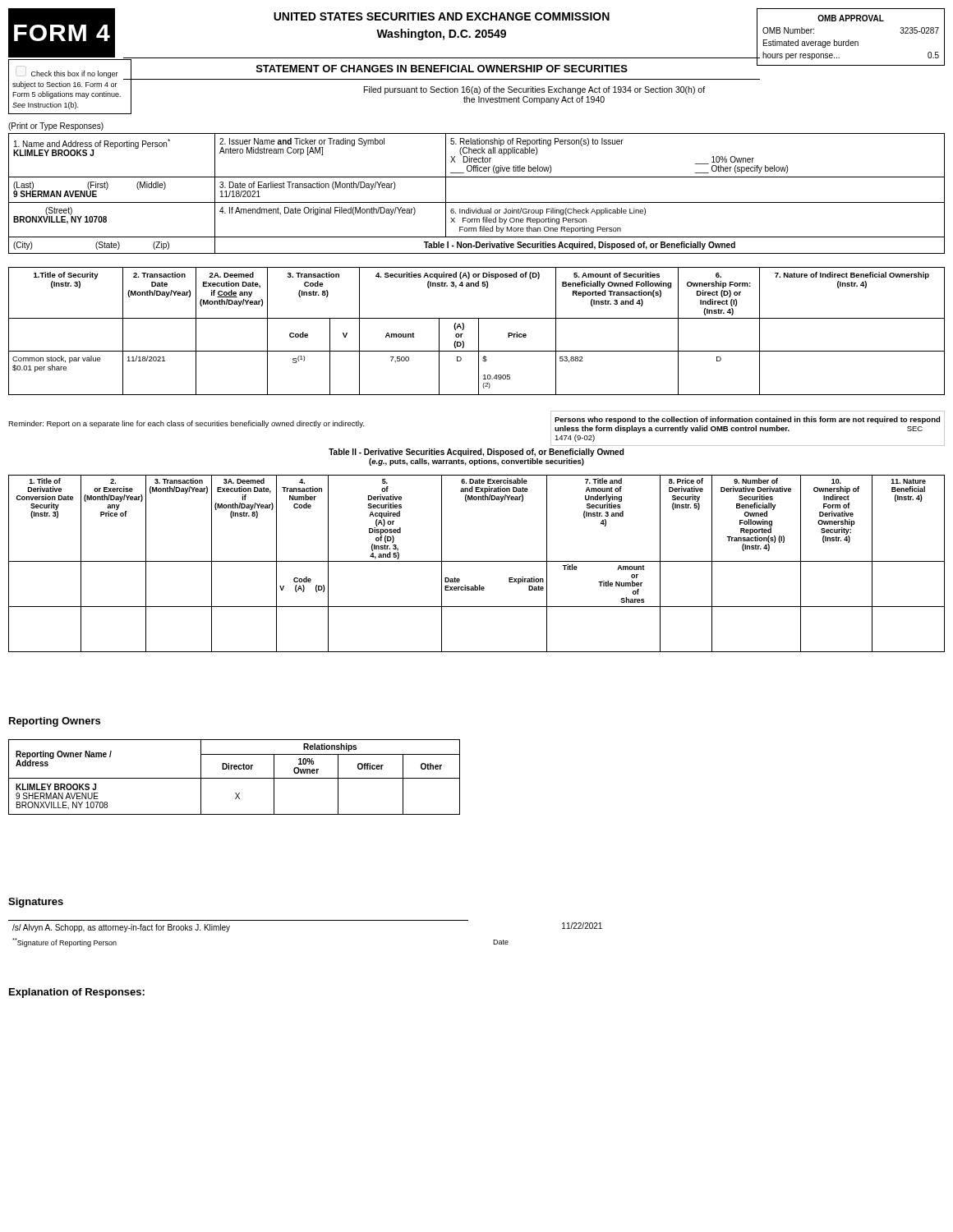The height and width of the screenshot is (1232, 953).
Task: Locate the table with the text "5. Relationship of Reporting Person(s)"
Action: coord(476,193)
